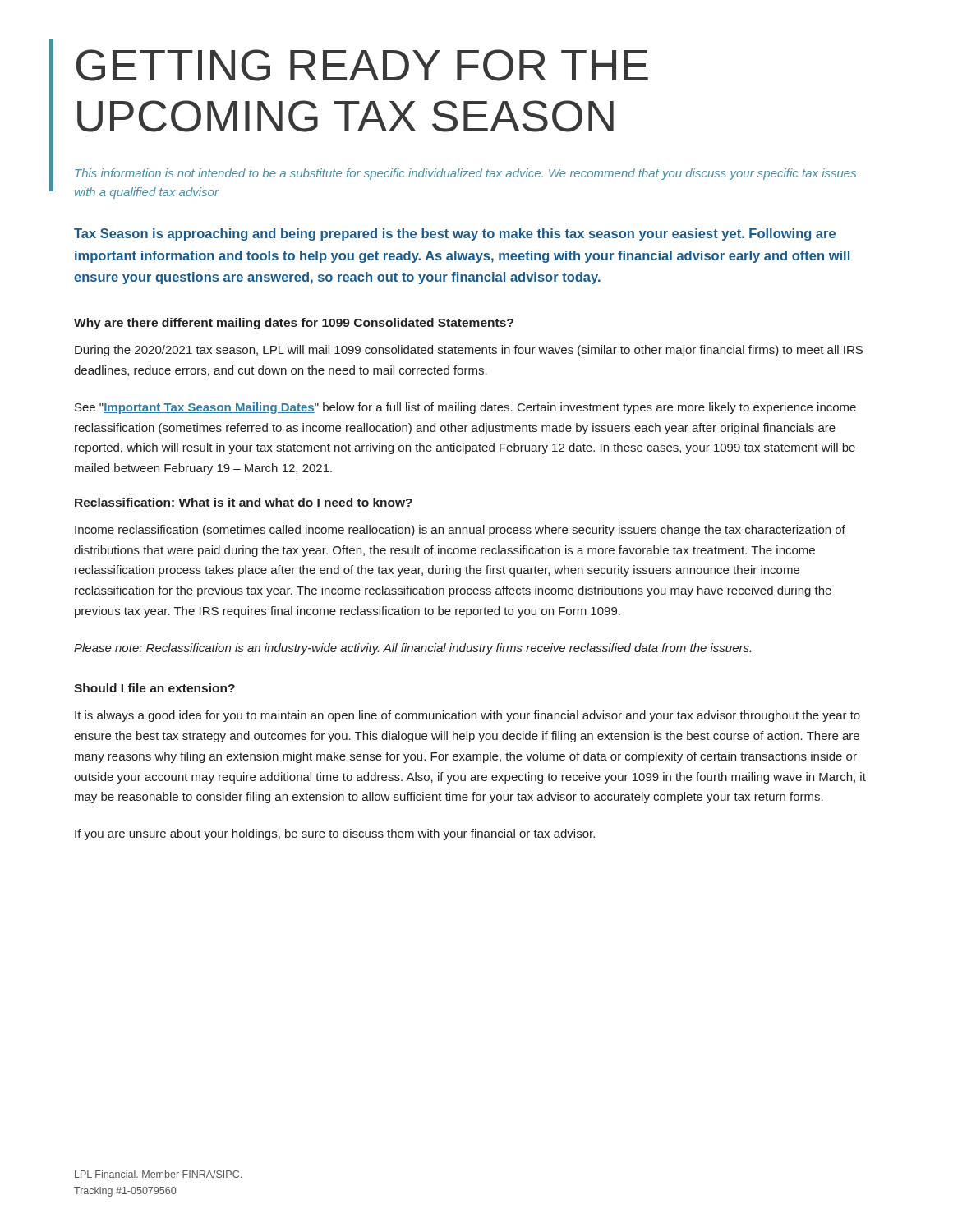
Task: Locate the block starting "Reclassification: What is it"
Action: (x=243, y=502)
